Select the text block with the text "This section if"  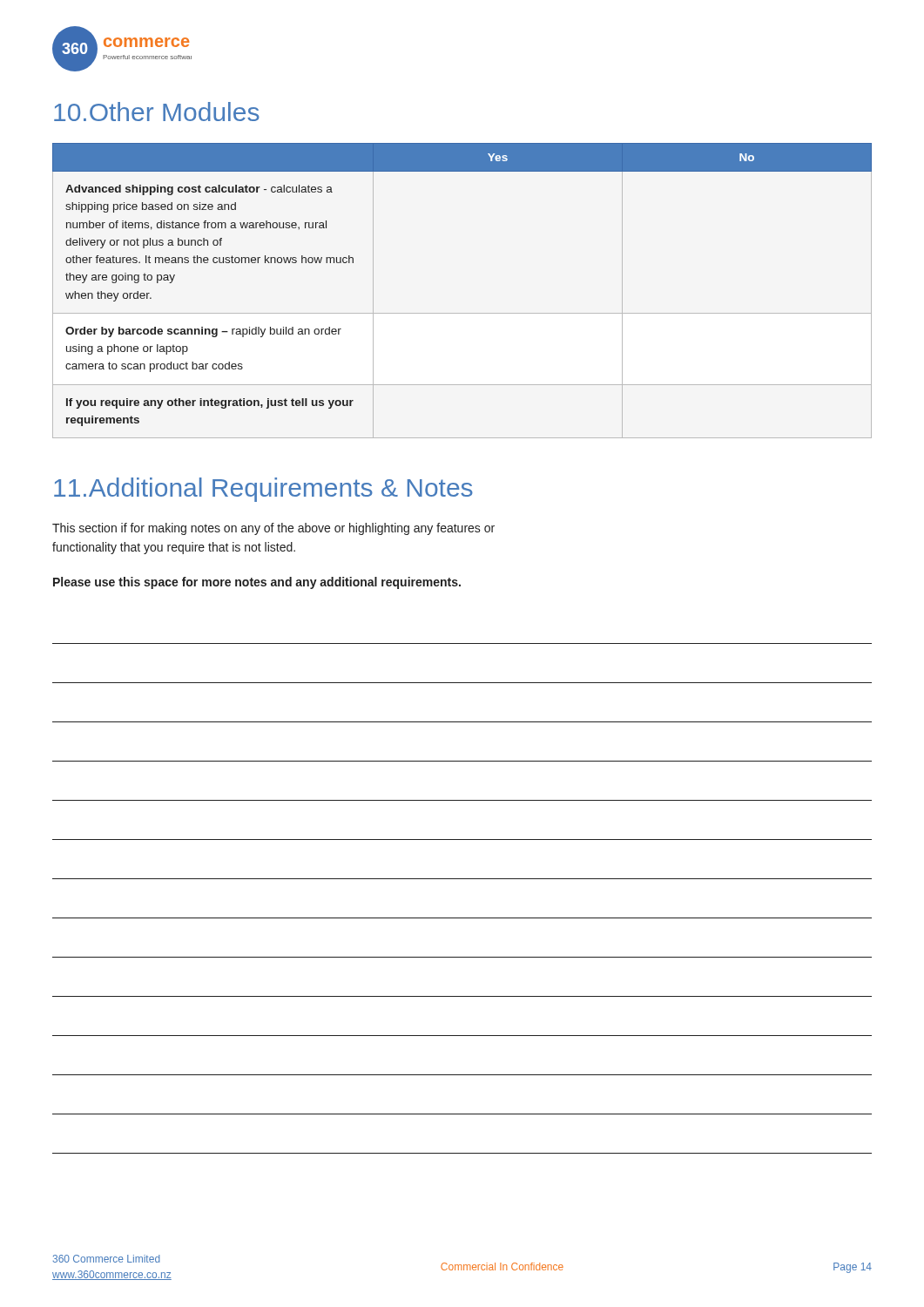[x=274, y=538]
